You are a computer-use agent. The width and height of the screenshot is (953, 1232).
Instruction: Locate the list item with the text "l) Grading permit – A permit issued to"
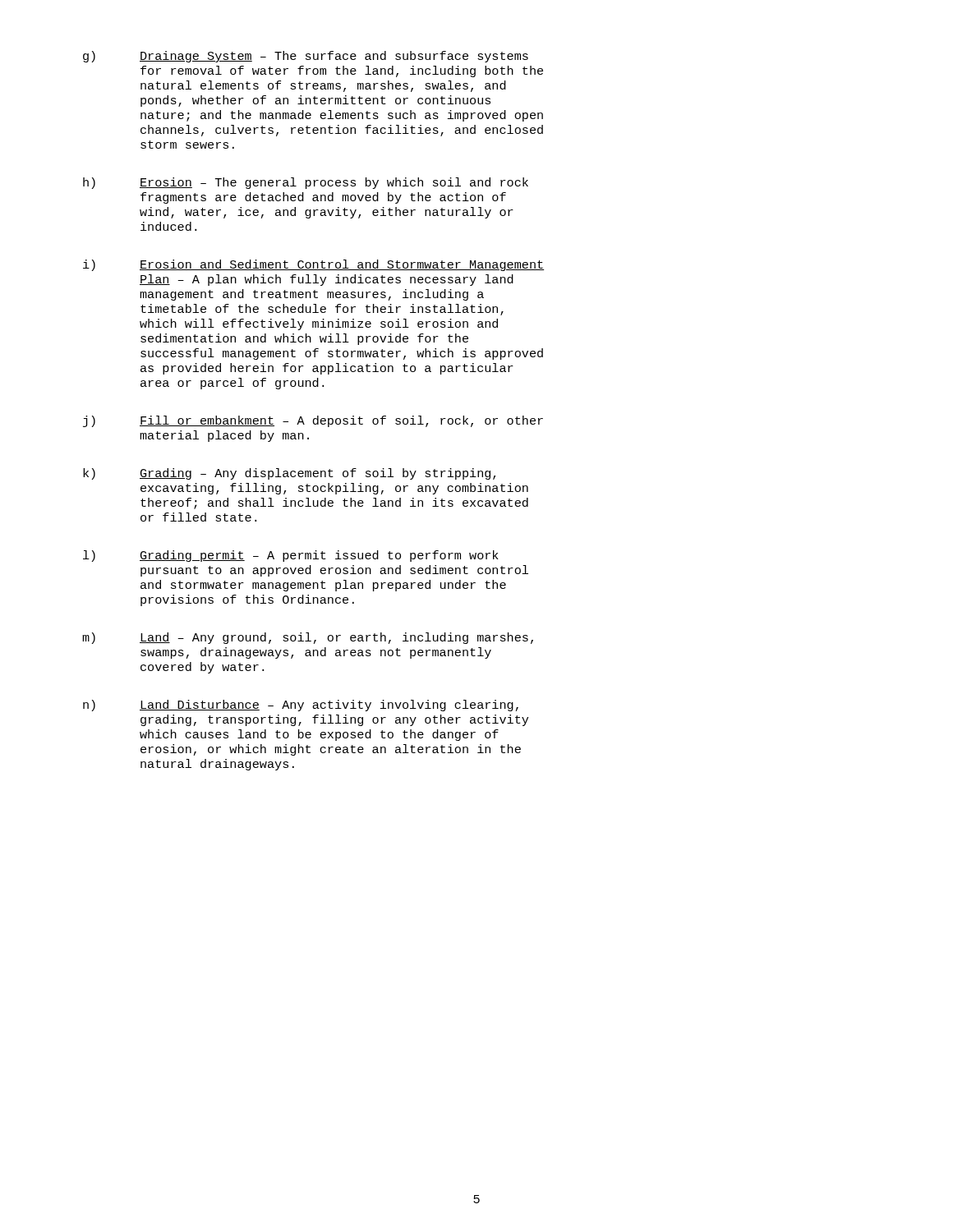pos(476,578)
